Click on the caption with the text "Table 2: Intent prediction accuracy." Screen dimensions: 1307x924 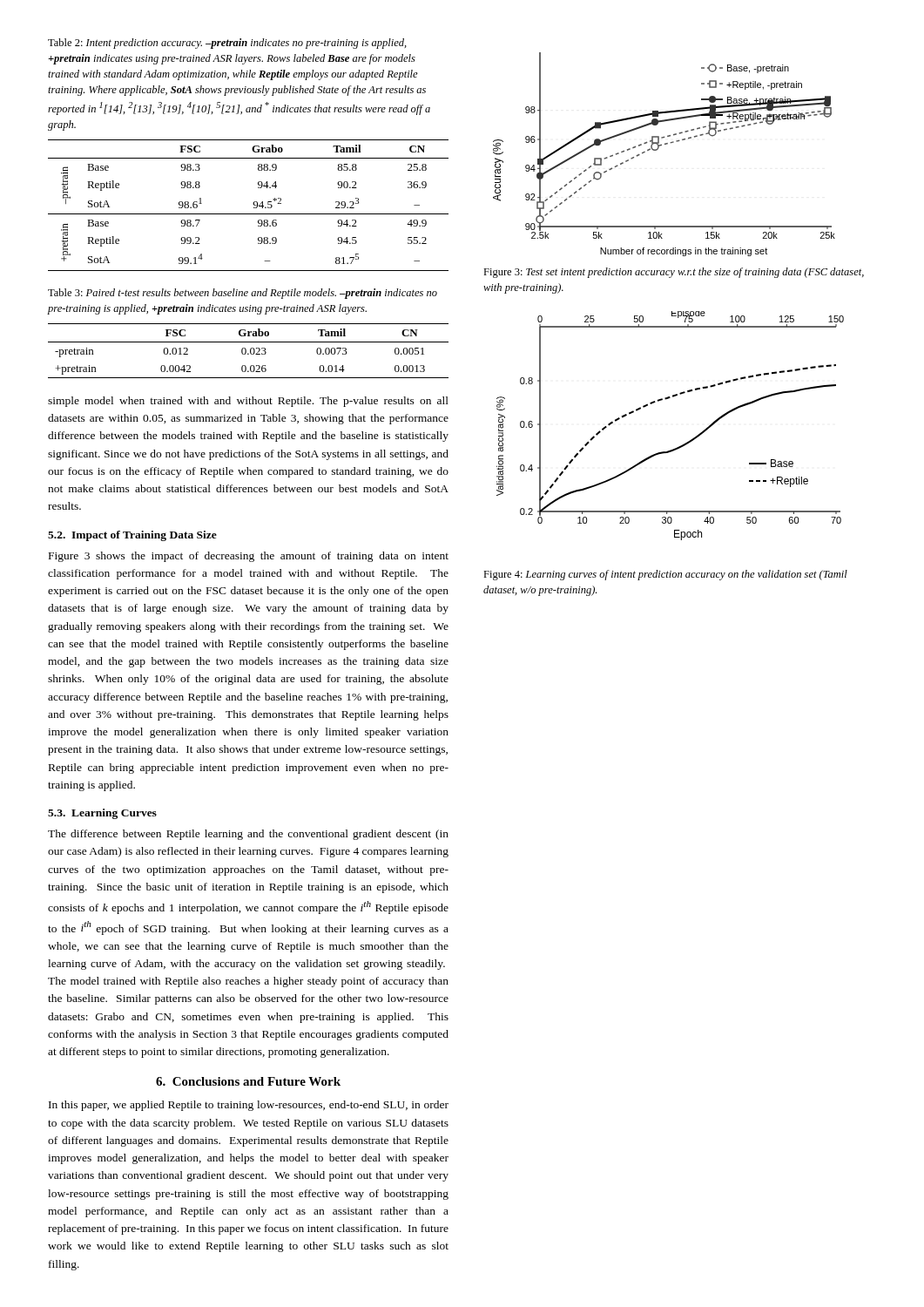pos(239,84)
